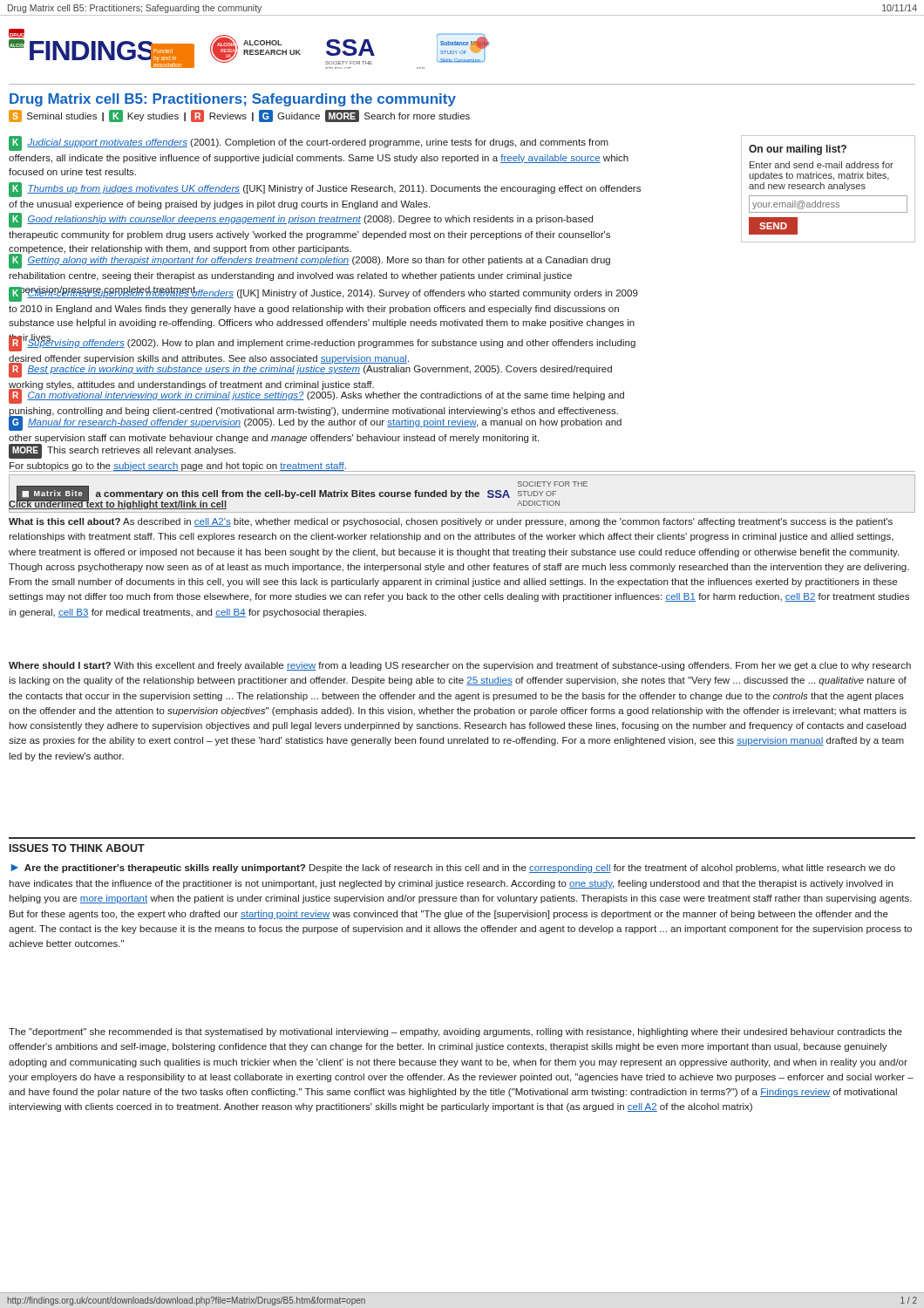The height and width of the screenshot is (1308, 924).
Task: Locate the block of text that opens with "►Are the practitioner's therapeutic skills really unimportant? Despite"
Action: [x=460, y=904]
